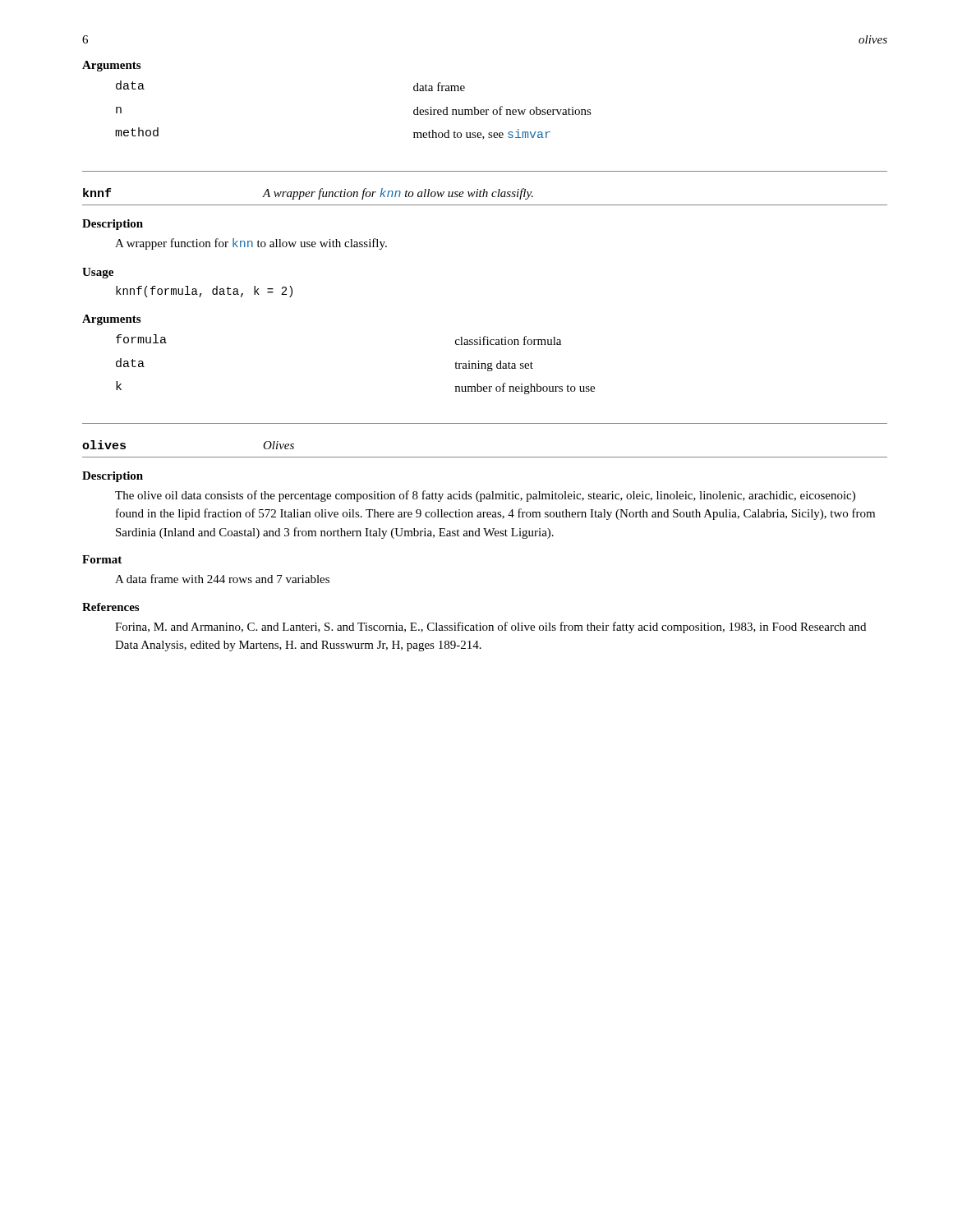Screen dimensions: 1232x953
Task: Select the element starting "knnf A wrapper function for"
Action: [308, 193]
